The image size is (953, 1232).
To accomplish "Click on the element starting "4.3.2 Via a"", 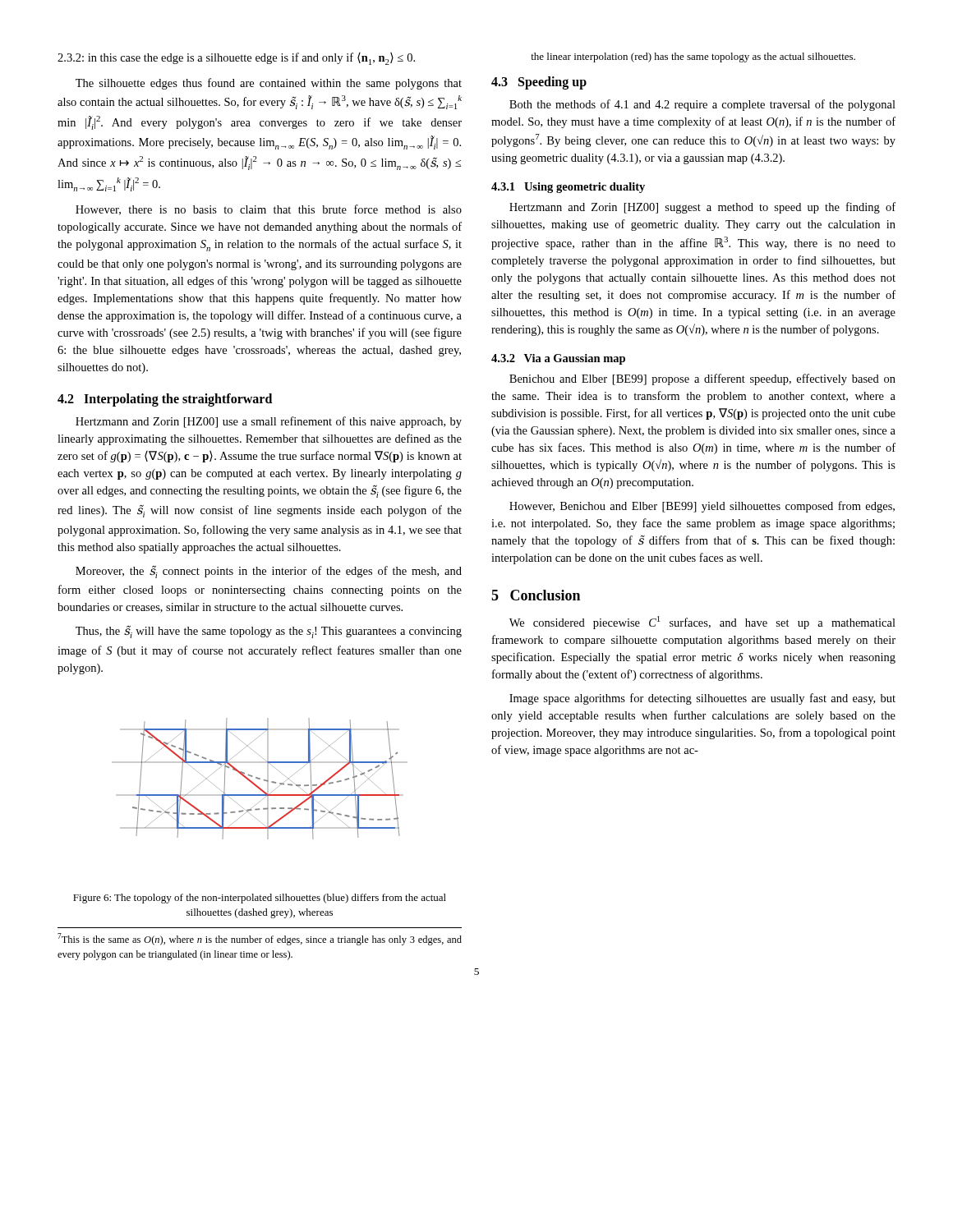I will (x=558, y=359).
